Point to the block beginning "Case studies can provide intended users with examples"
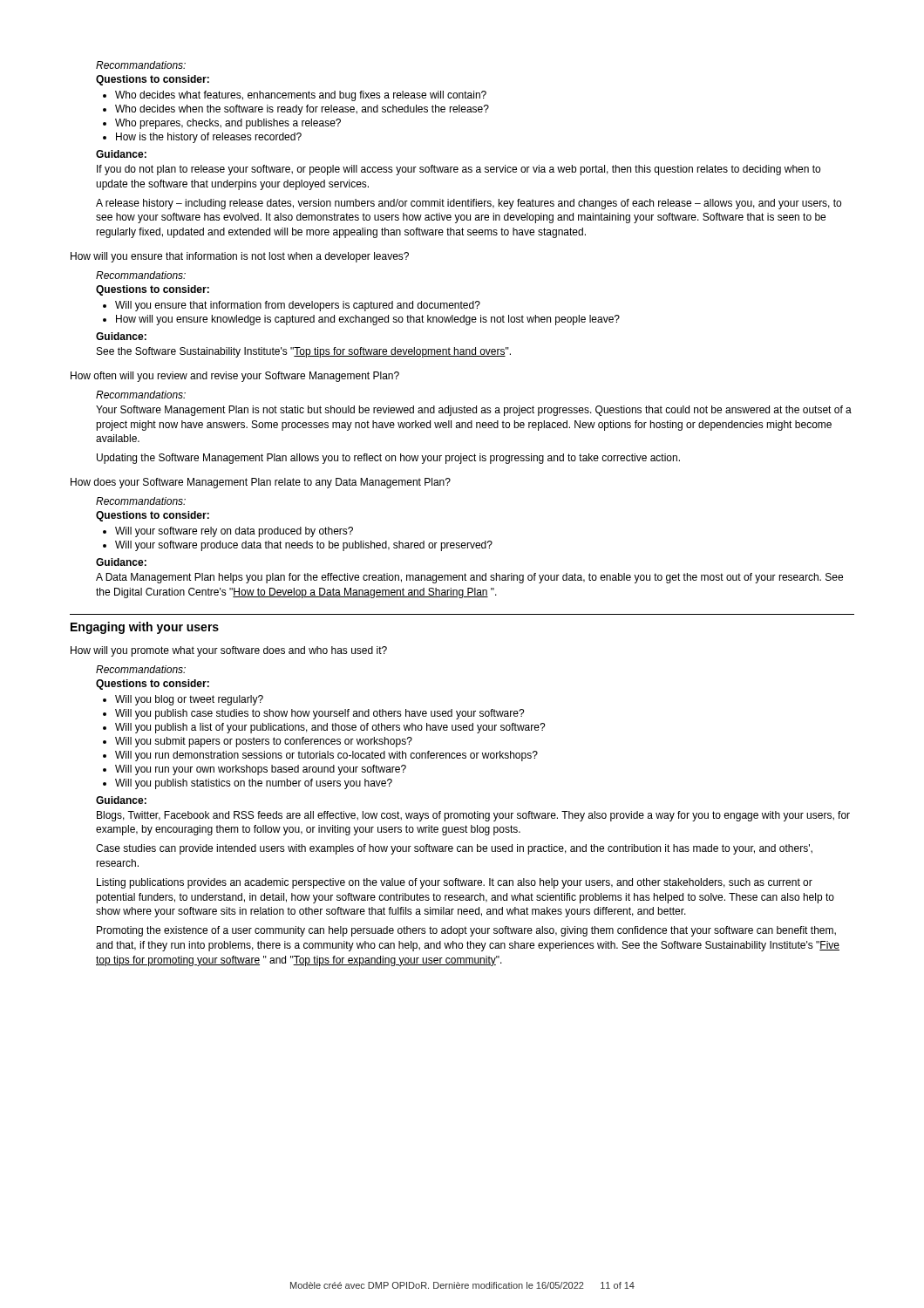924x1308 pixels. pos(455,856)
